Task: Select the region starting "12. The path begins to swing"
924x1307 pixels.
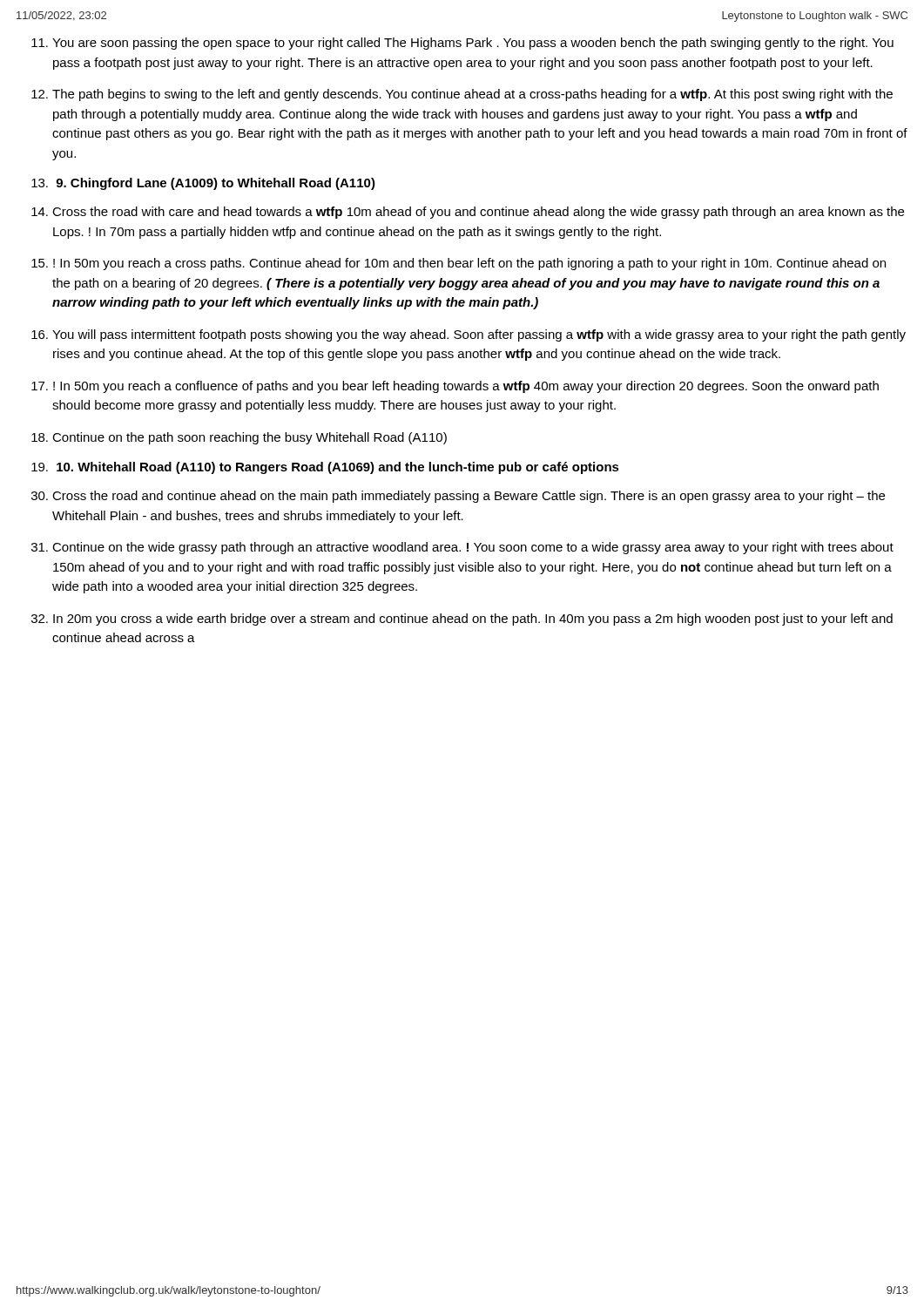Action: tap(462, 124)
